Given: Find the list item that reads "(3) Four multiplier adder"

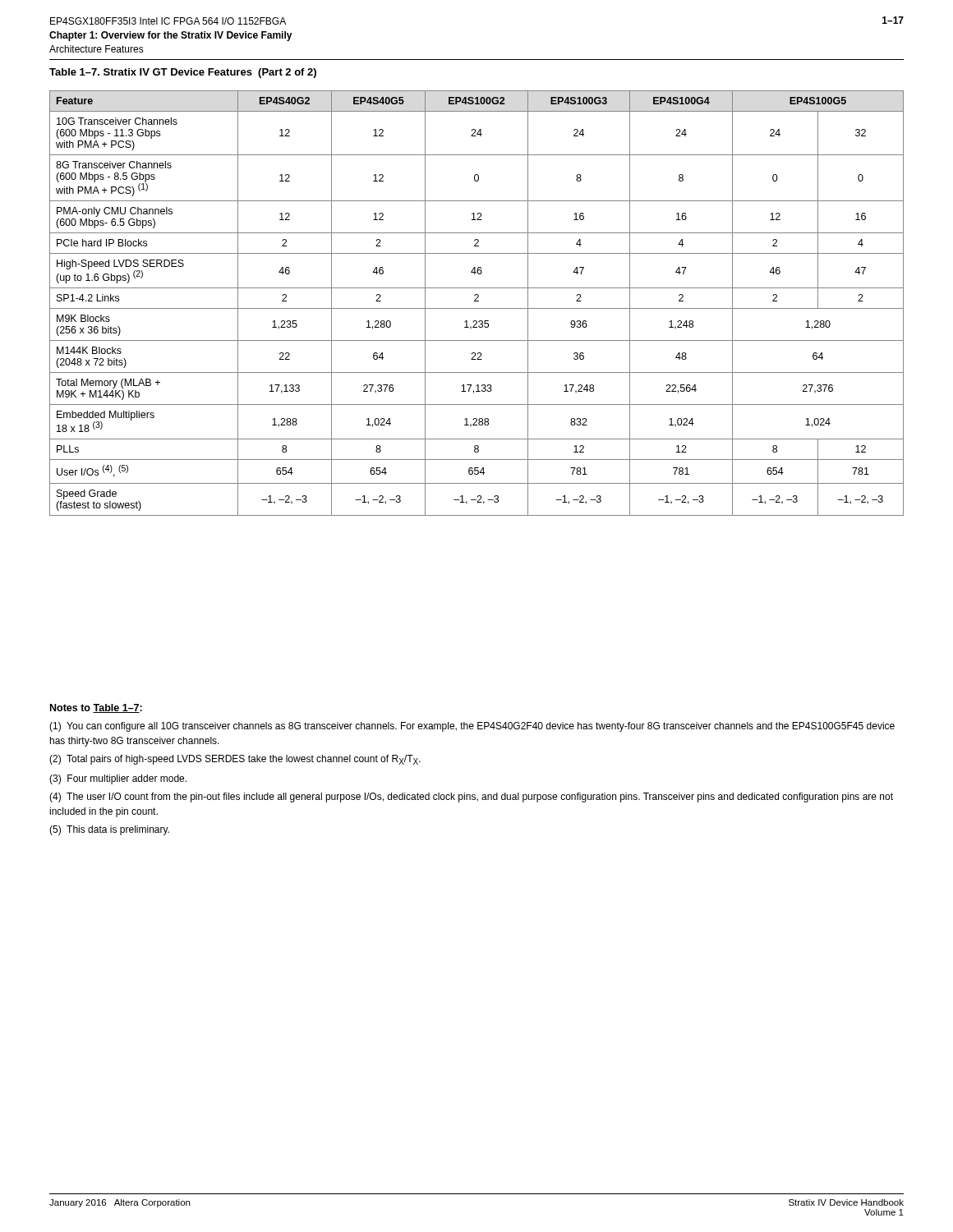Looking at the screenshot, I should [x=118, y=779].
